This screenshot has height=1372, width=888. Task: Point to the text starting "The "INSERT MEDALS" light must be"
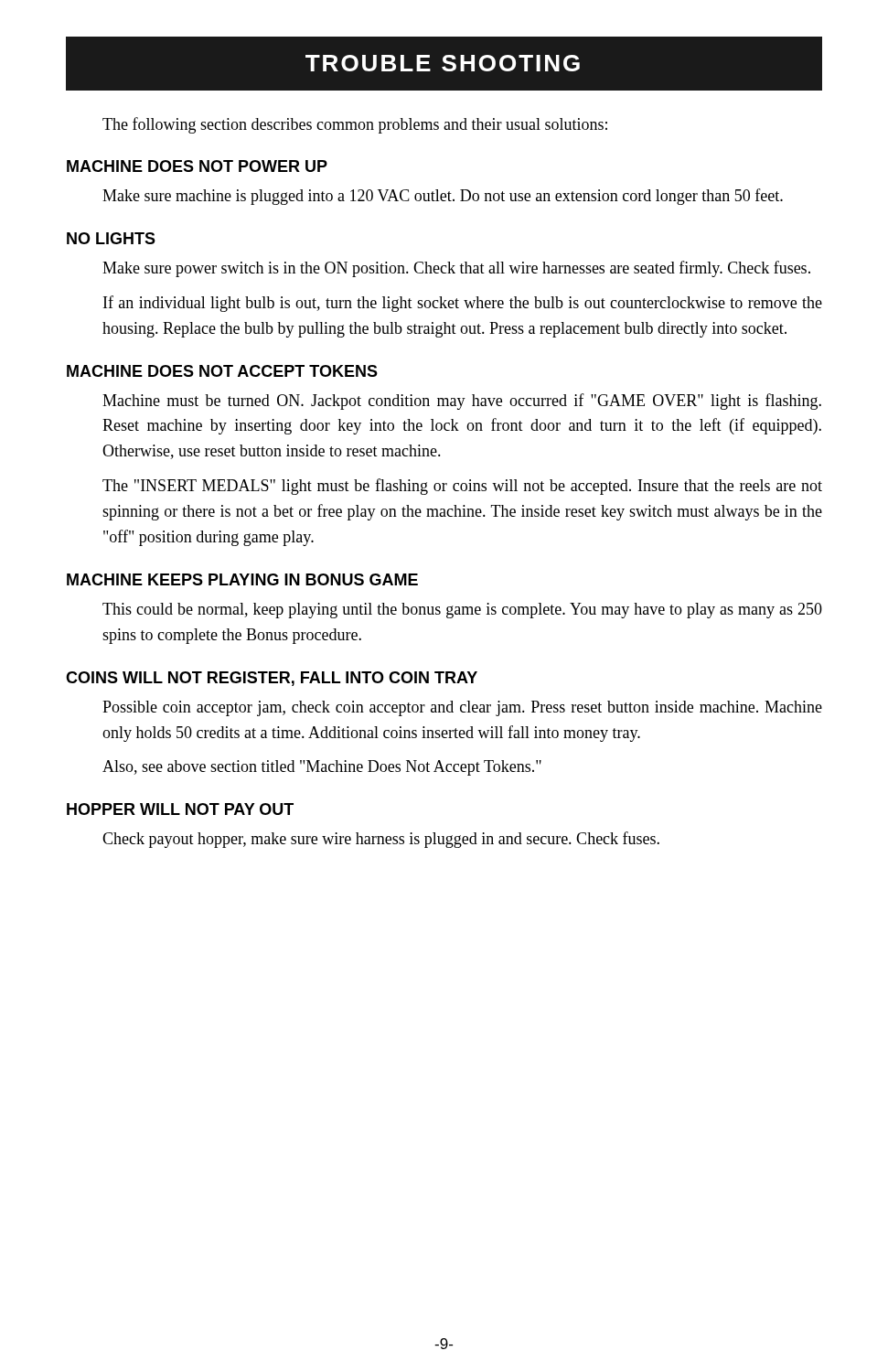[462, 512]
